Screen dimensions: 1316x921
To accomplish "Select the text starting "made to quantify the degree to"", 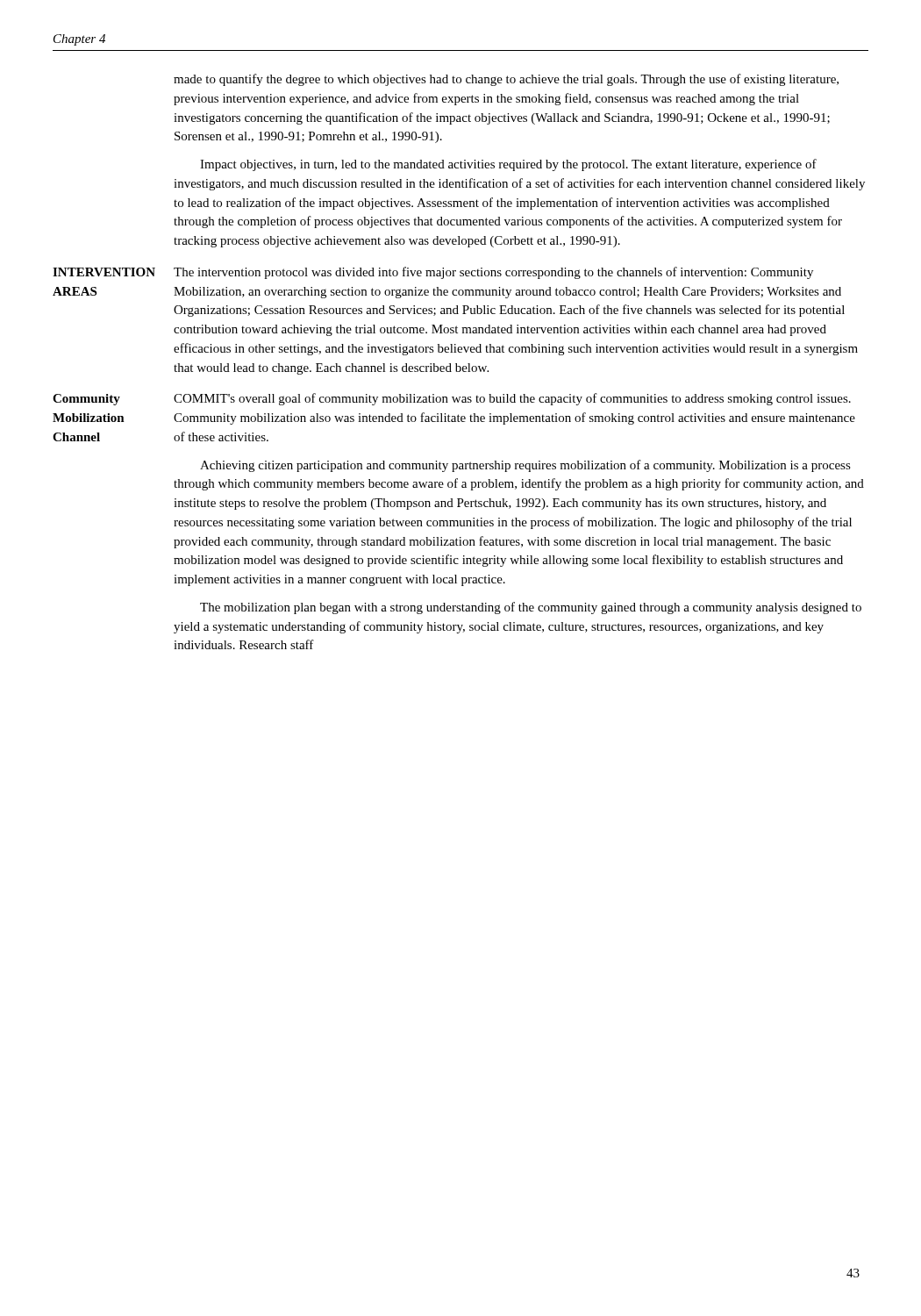I will tap(521, 160).
